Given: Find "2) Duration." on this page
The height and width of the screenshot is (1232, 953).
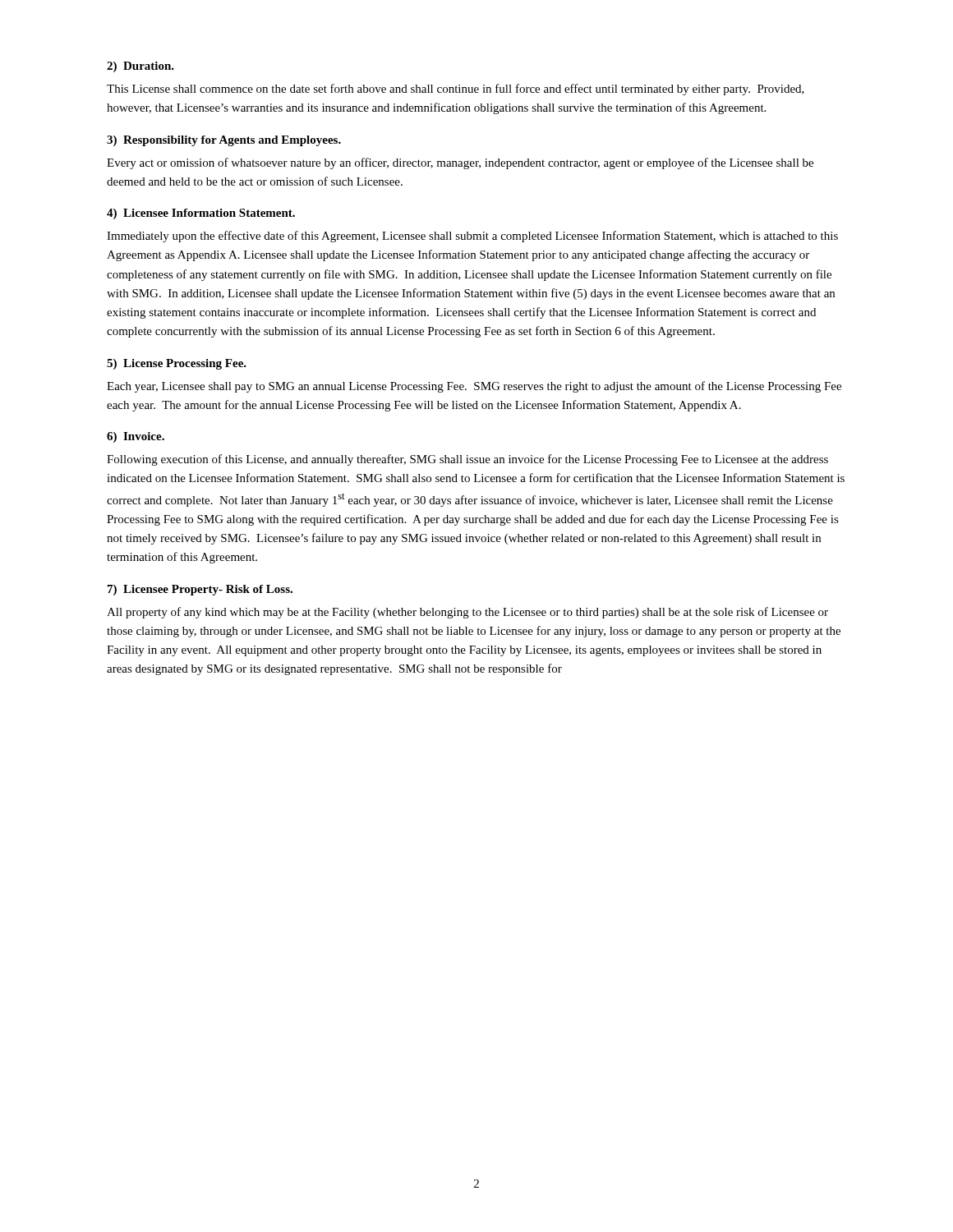Looking at the screenshot, I should (141, 66).
